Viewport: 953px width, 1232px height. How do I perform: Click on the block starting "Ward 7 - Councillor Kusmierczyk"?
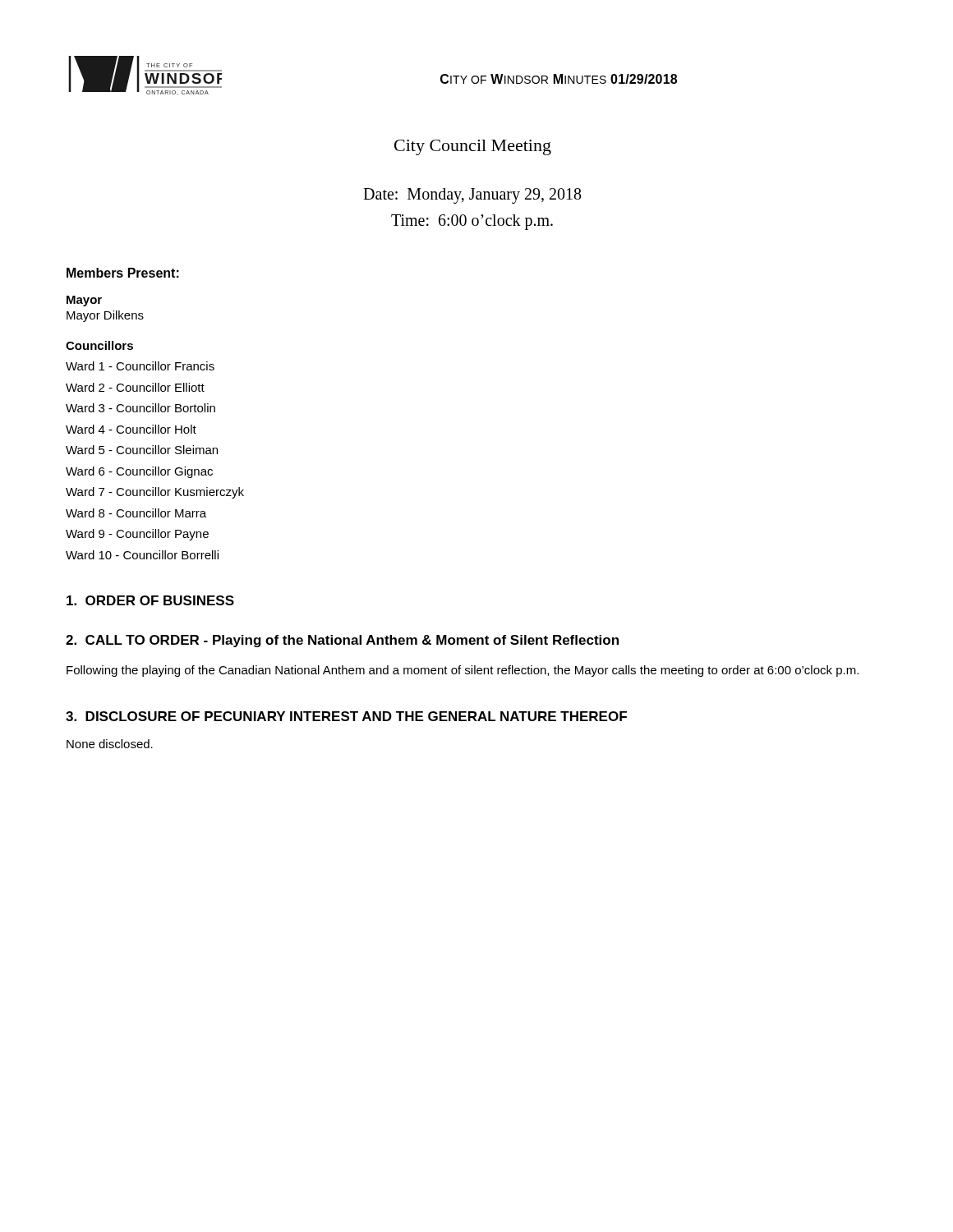pos(155,492)
